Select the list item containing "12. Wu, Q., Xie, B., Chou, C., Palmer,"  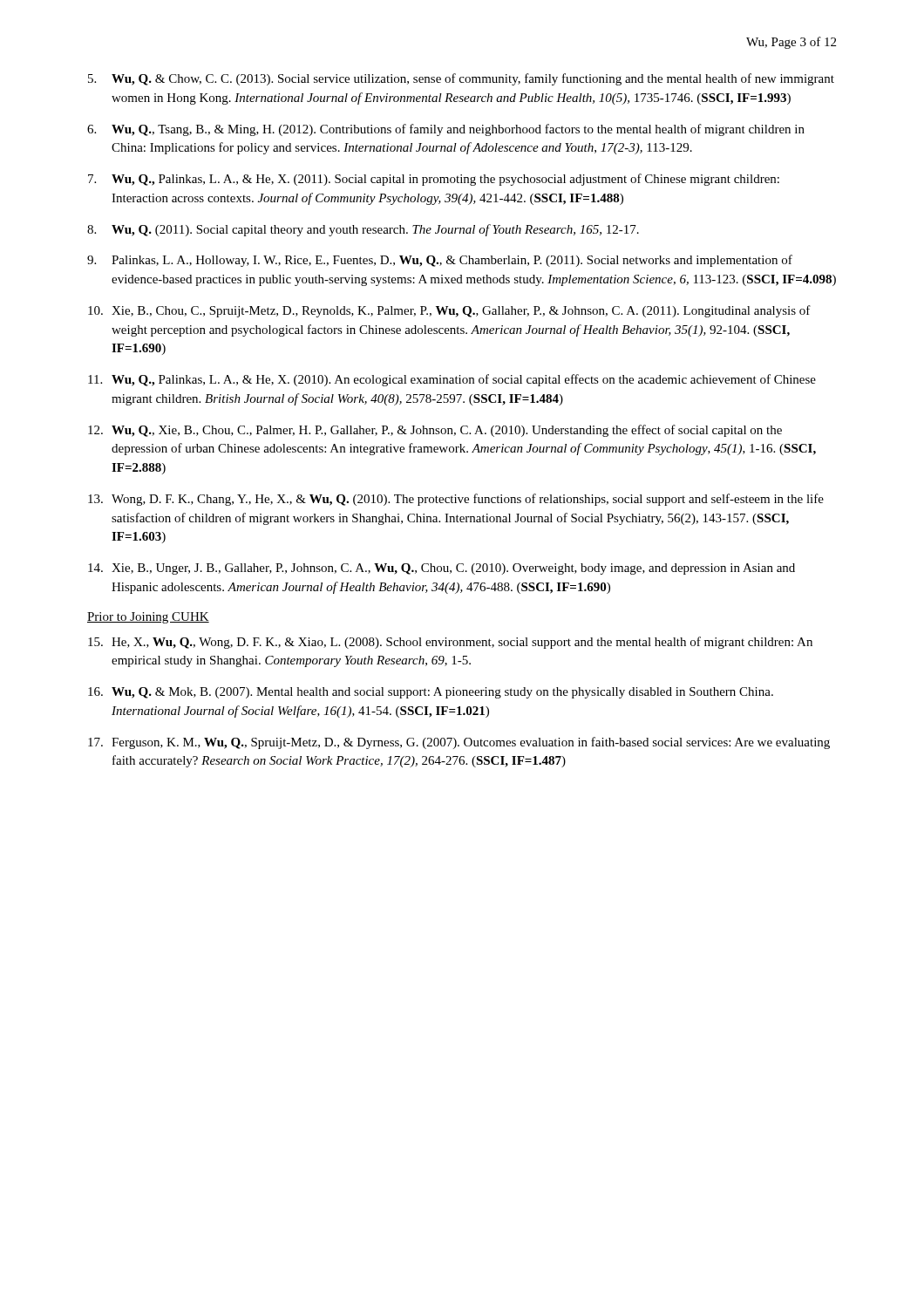[462, 449]
